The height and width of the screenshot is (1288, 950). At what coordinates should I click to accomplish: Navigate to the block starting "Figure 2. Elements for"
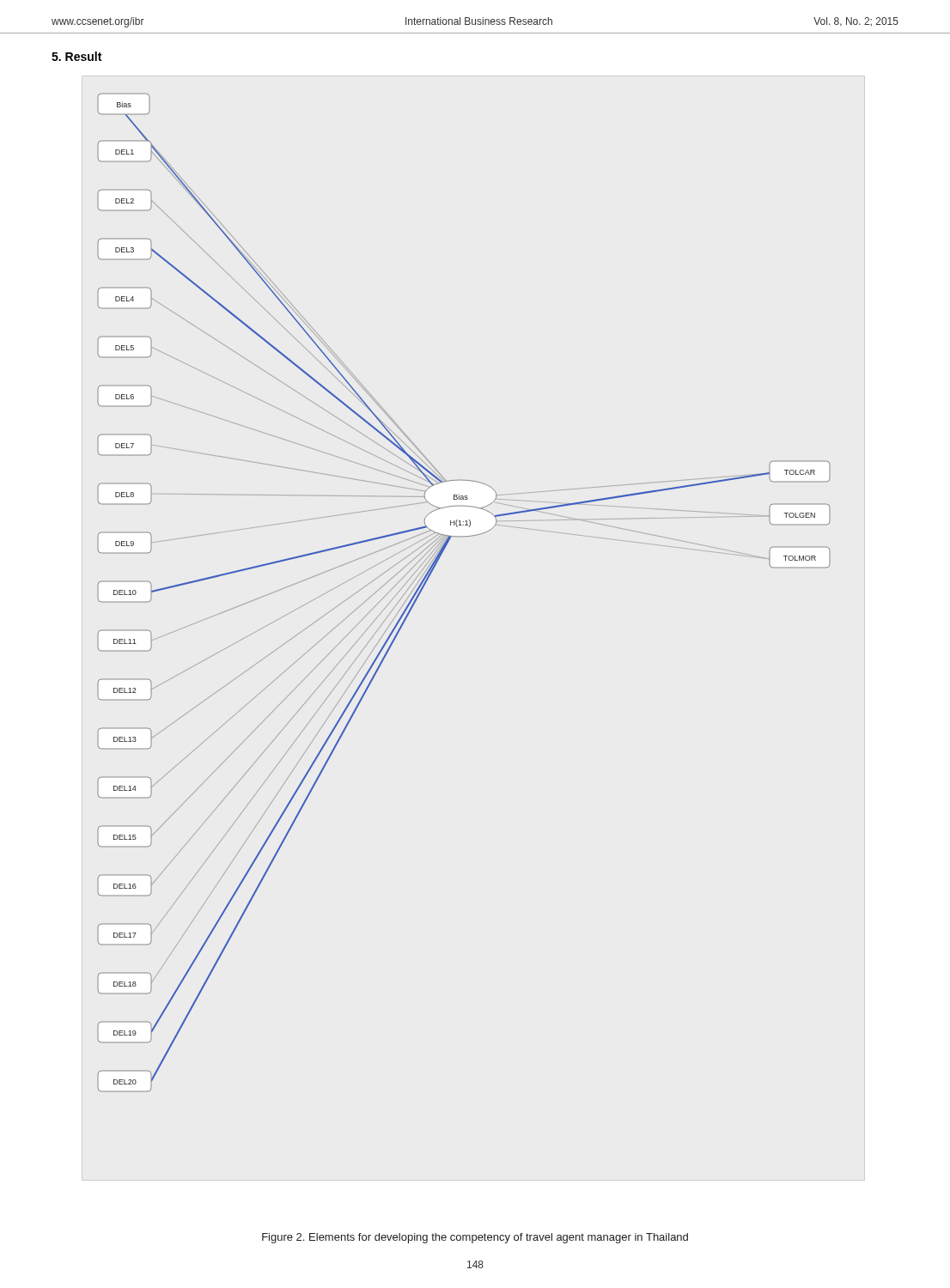click(475, 1237)
